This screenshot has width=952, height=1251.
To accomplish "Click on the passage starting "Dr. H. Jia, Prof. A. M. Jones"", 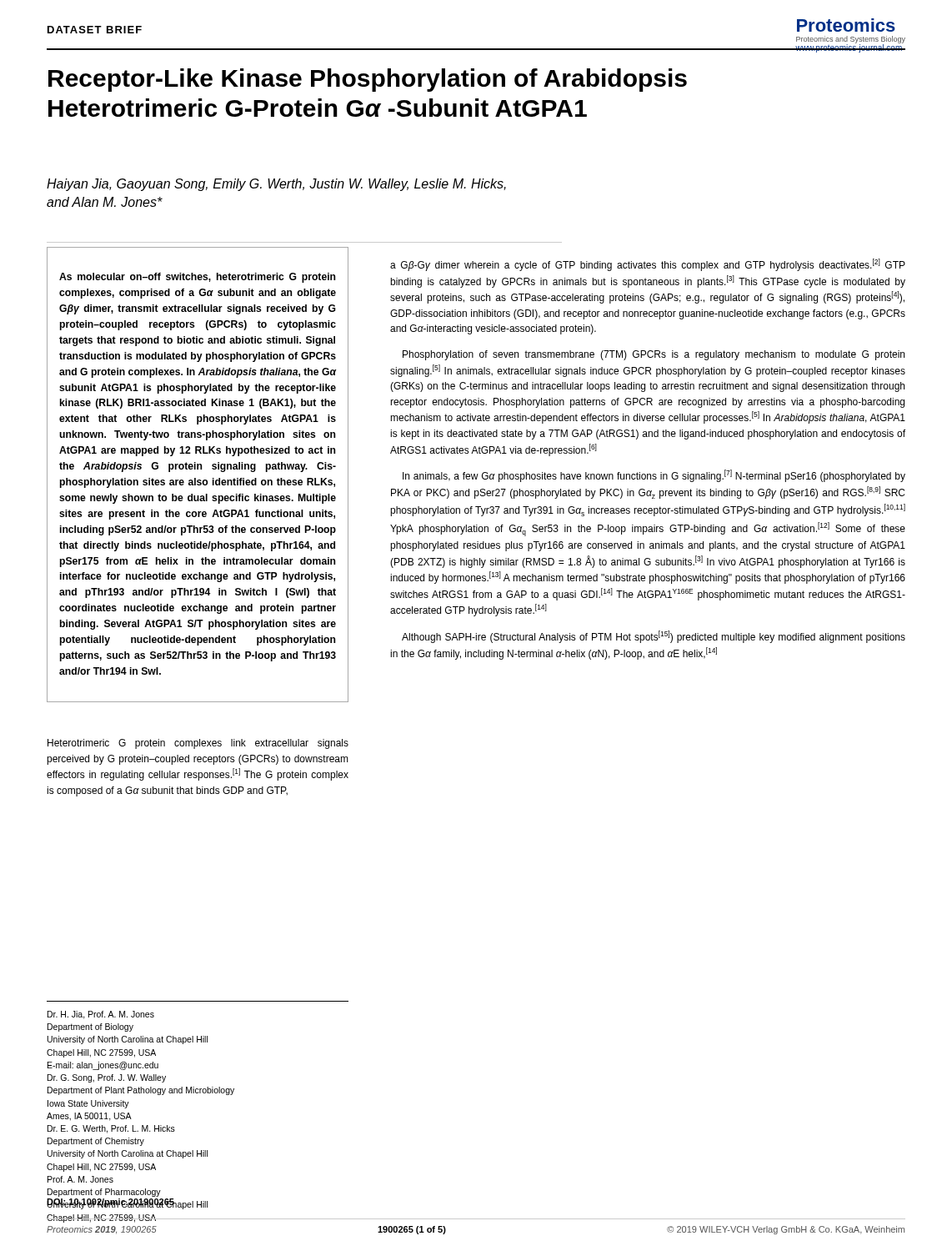I will pyautogui.click(x=141, y=1116).
